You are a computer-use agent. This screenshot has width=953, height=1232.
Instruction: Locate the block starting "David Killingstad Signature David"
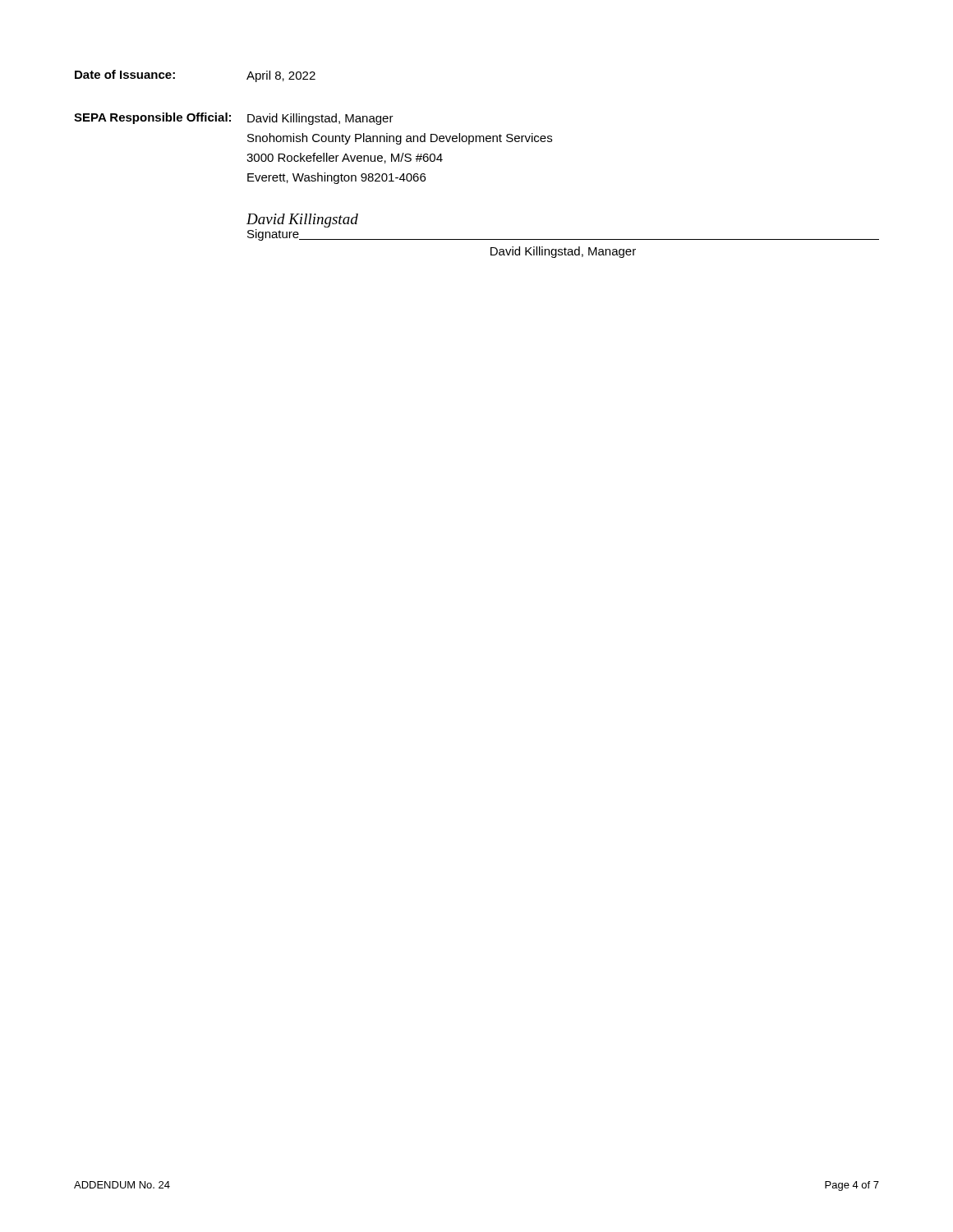click(563, 234)
